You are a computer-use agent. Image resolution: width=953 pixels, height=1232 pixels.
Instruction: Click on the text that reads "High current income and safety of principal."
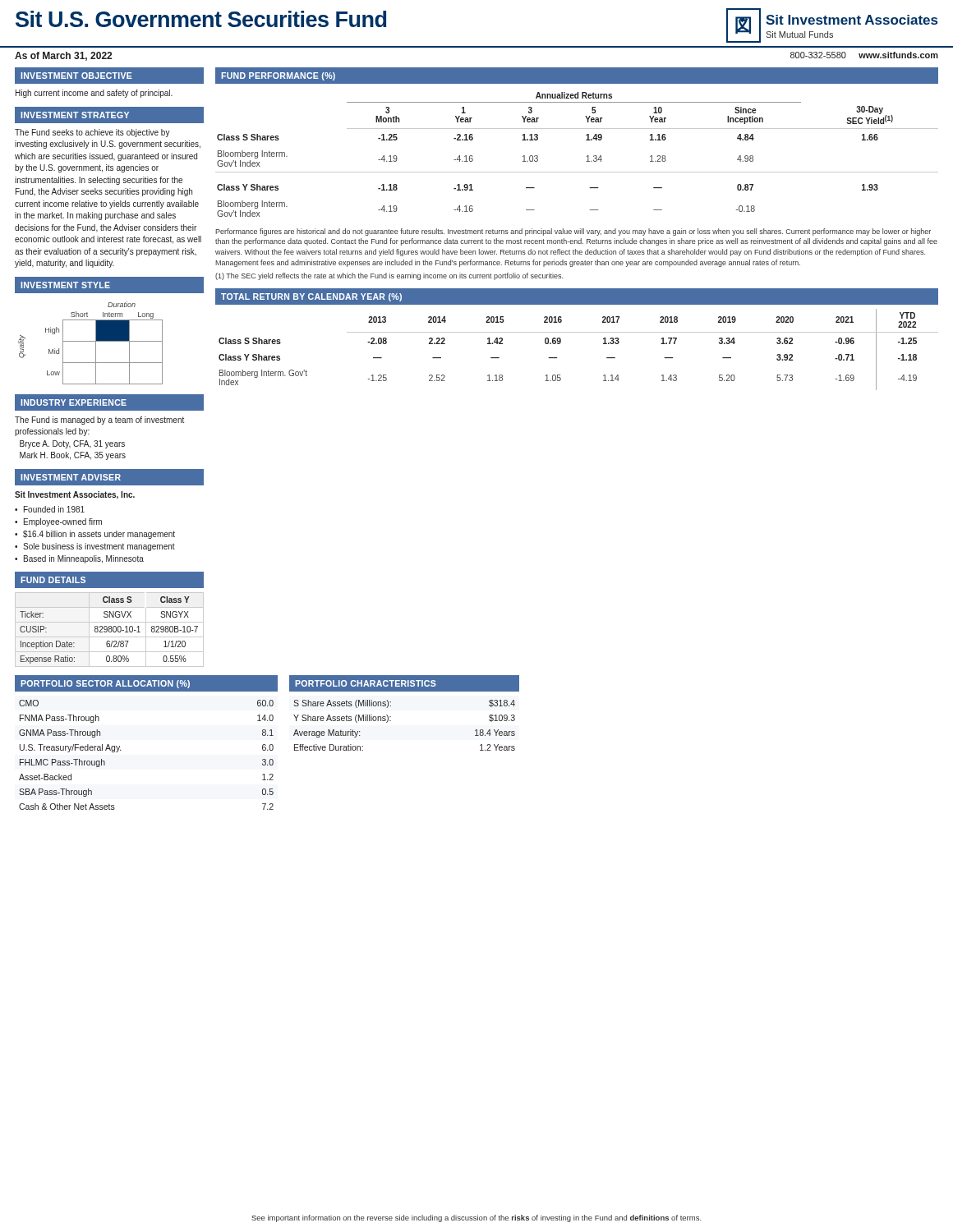pyautogui.click(x=94, y=93)
